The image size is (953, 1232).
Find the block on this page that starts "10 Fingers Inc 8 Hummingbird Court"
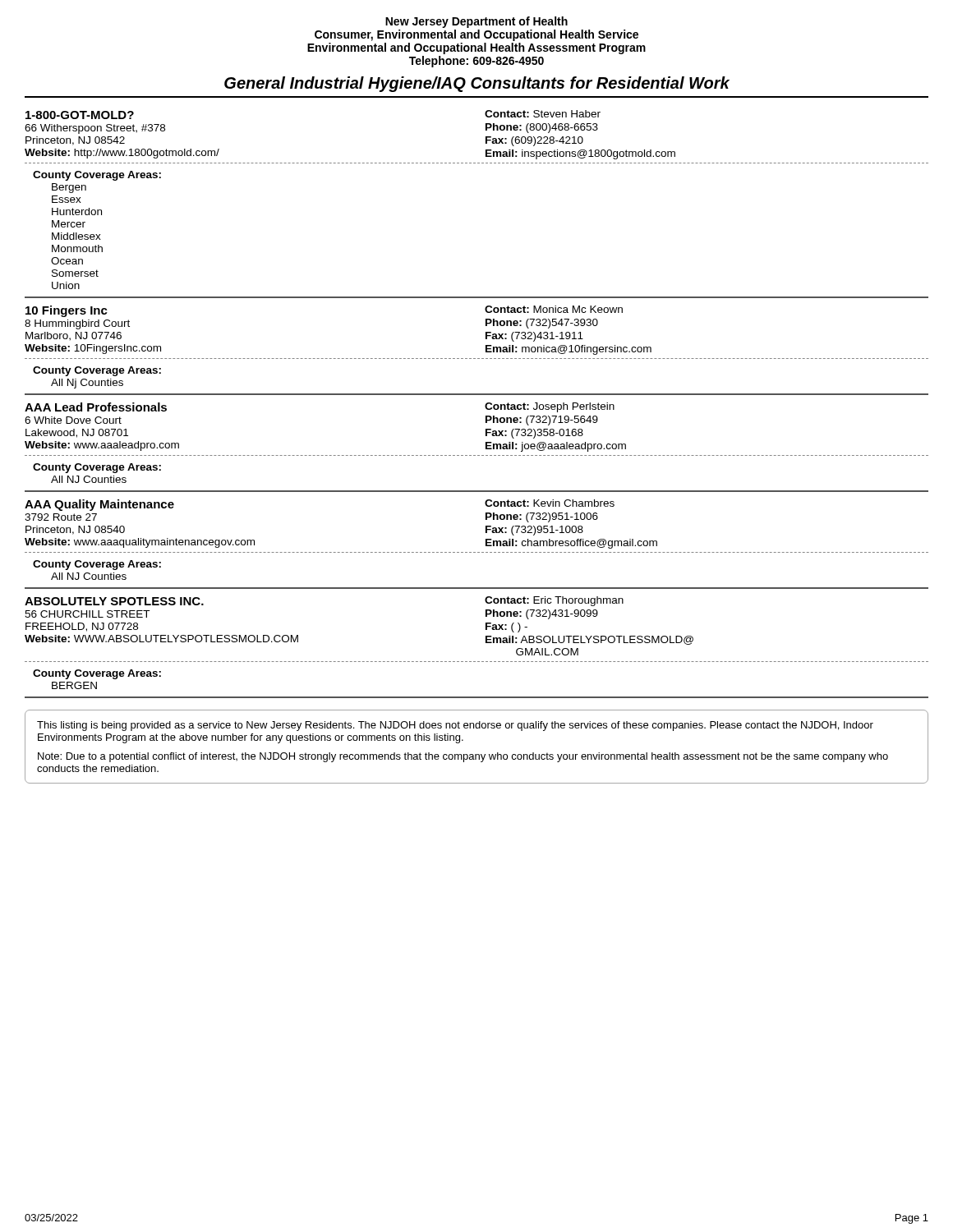pos(476,347)
